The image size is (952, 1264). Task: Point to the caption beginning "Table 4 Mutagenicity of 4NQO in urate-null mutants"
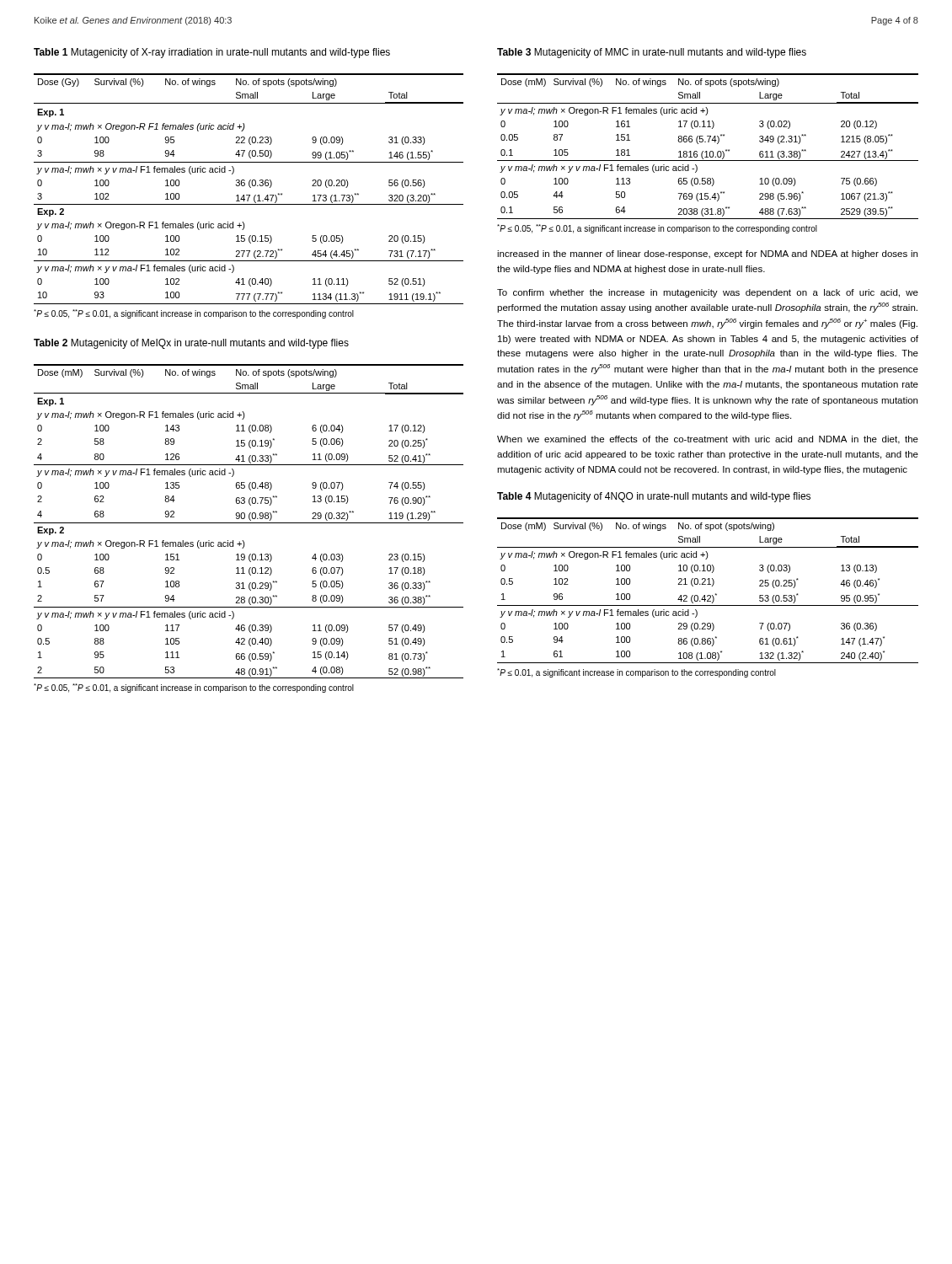point(654,497)
